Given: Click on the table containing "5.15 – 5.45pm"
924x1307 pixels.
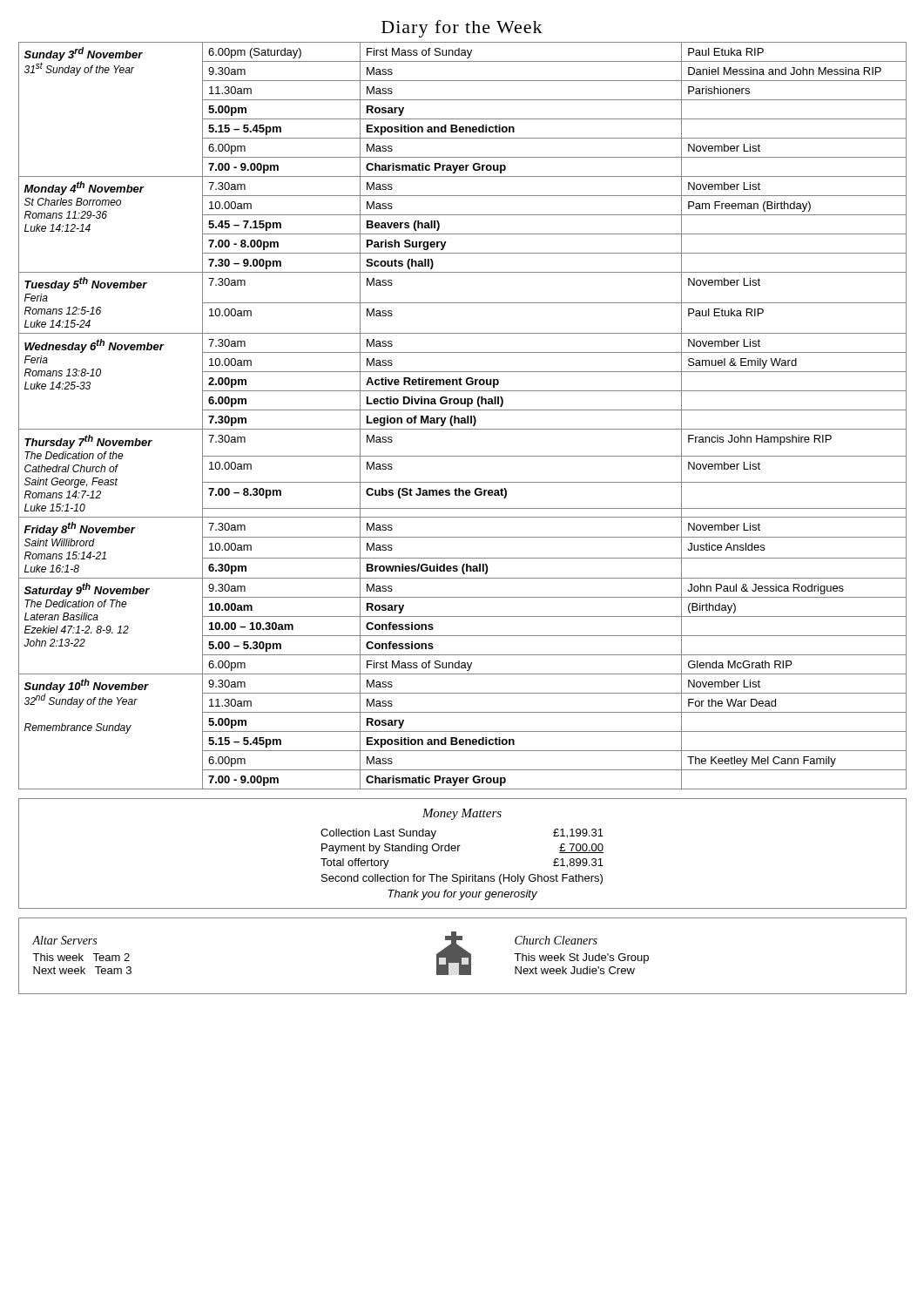Looking at the screenshot, I should click(462, 416).
